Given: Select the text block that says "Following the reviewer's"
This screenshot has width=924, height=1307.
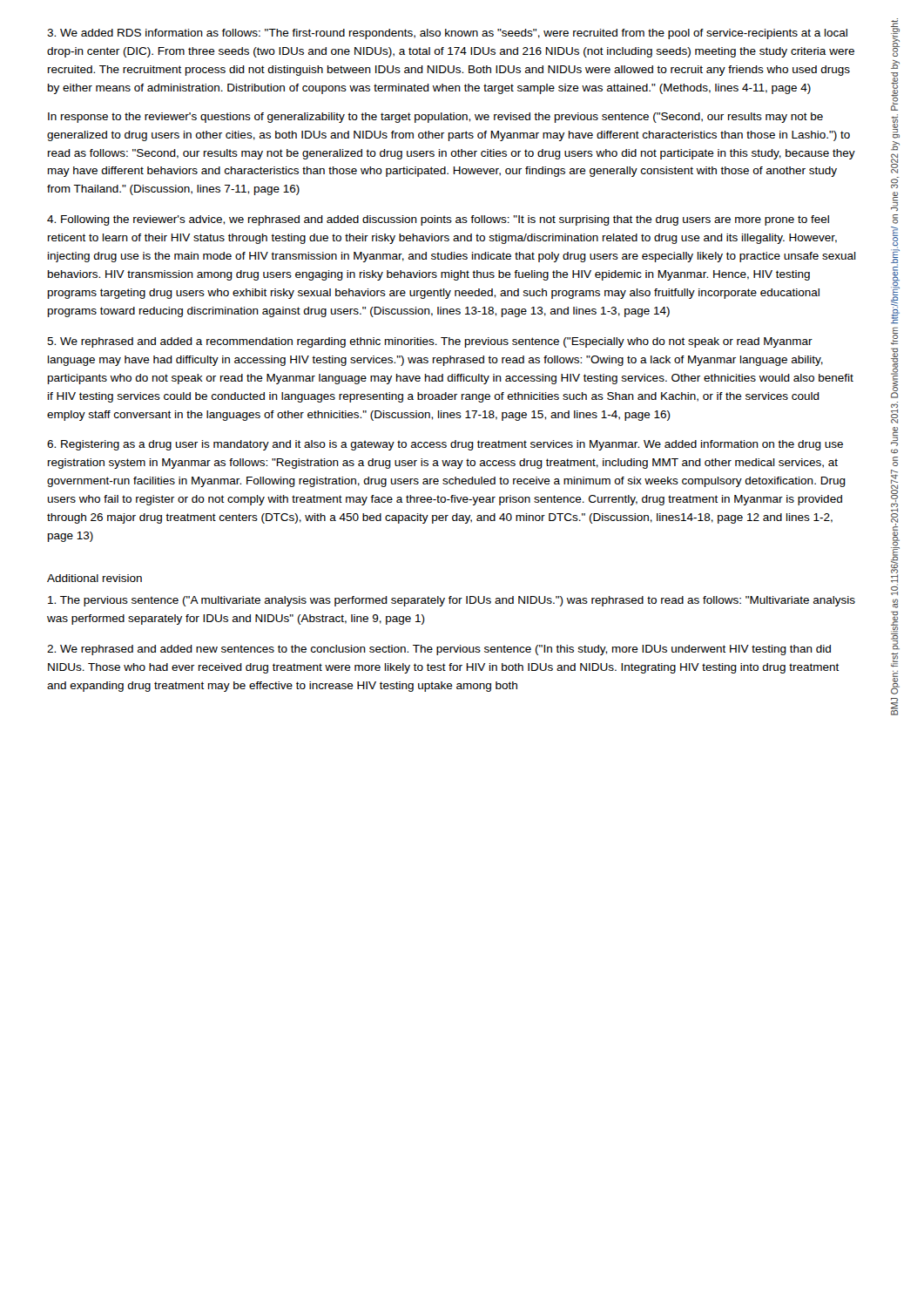Looking at the screenshot, I should click(x=452, y=266).
